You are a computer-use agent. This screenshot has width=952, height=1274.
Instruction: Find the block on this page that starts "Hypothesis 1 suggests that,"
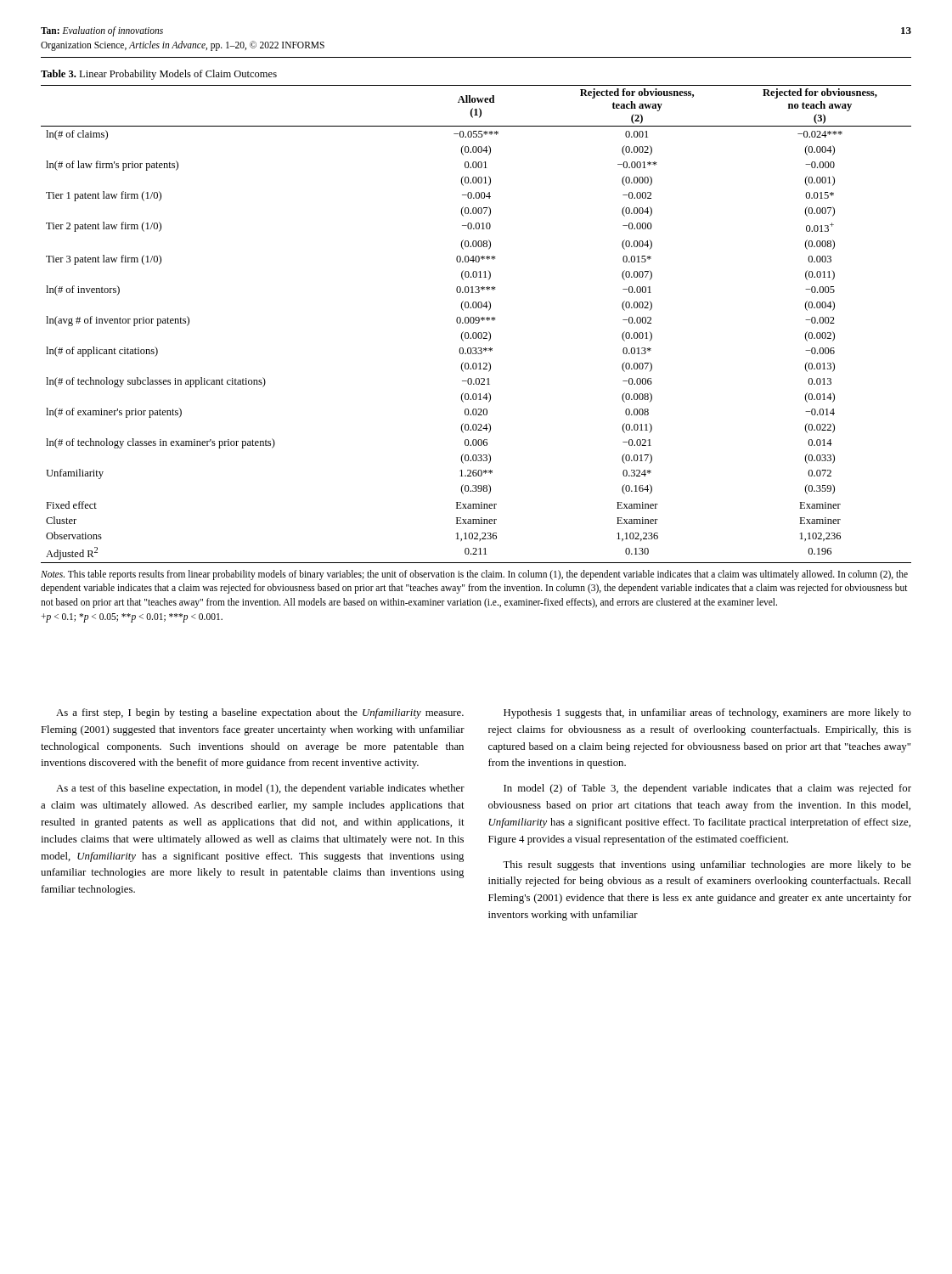pyautogui.click(x=700, y=814)
